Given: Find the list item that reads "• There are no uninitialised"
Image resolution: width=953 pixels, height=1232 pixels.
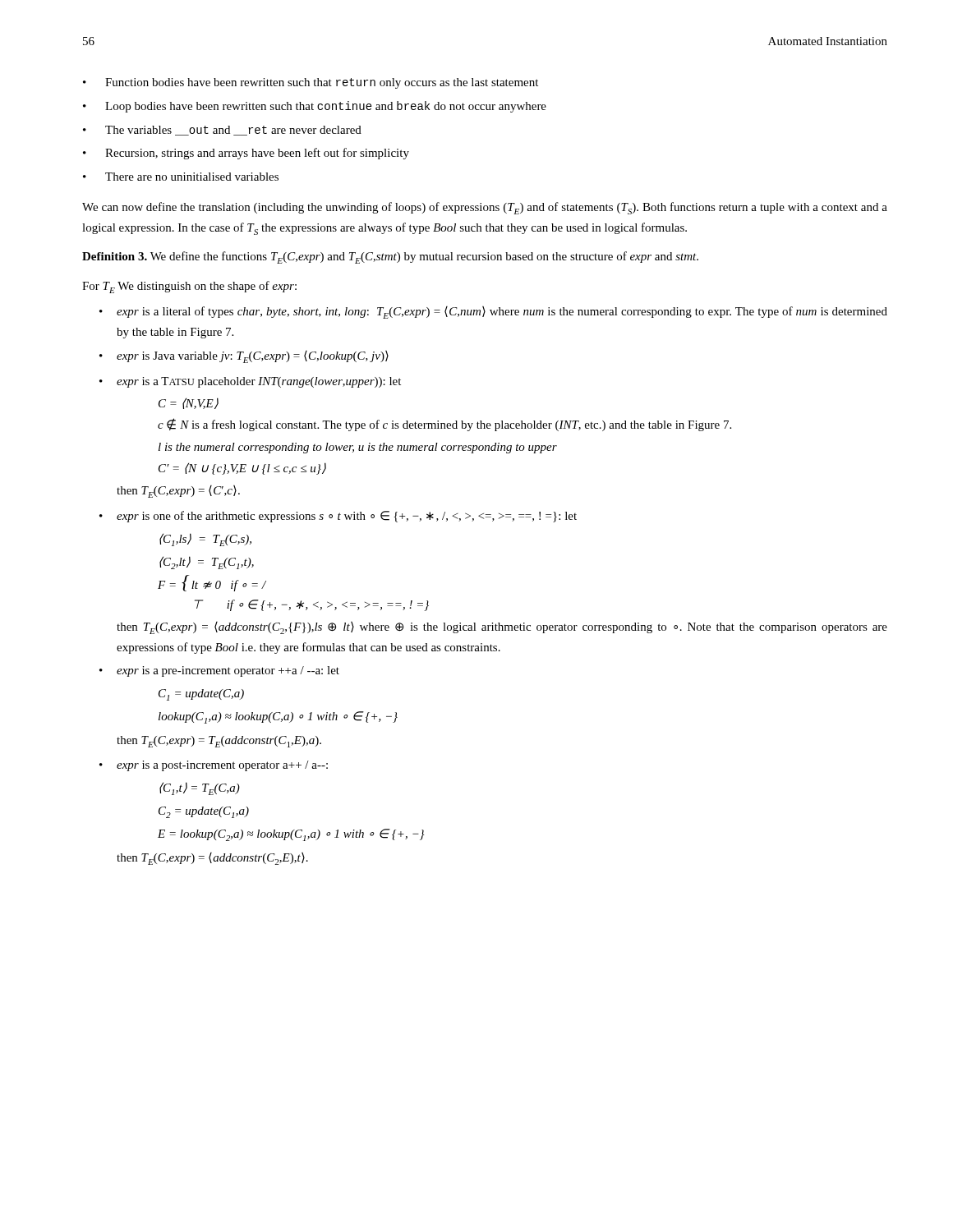Looking at the screenshot, I should pos(181,177).
